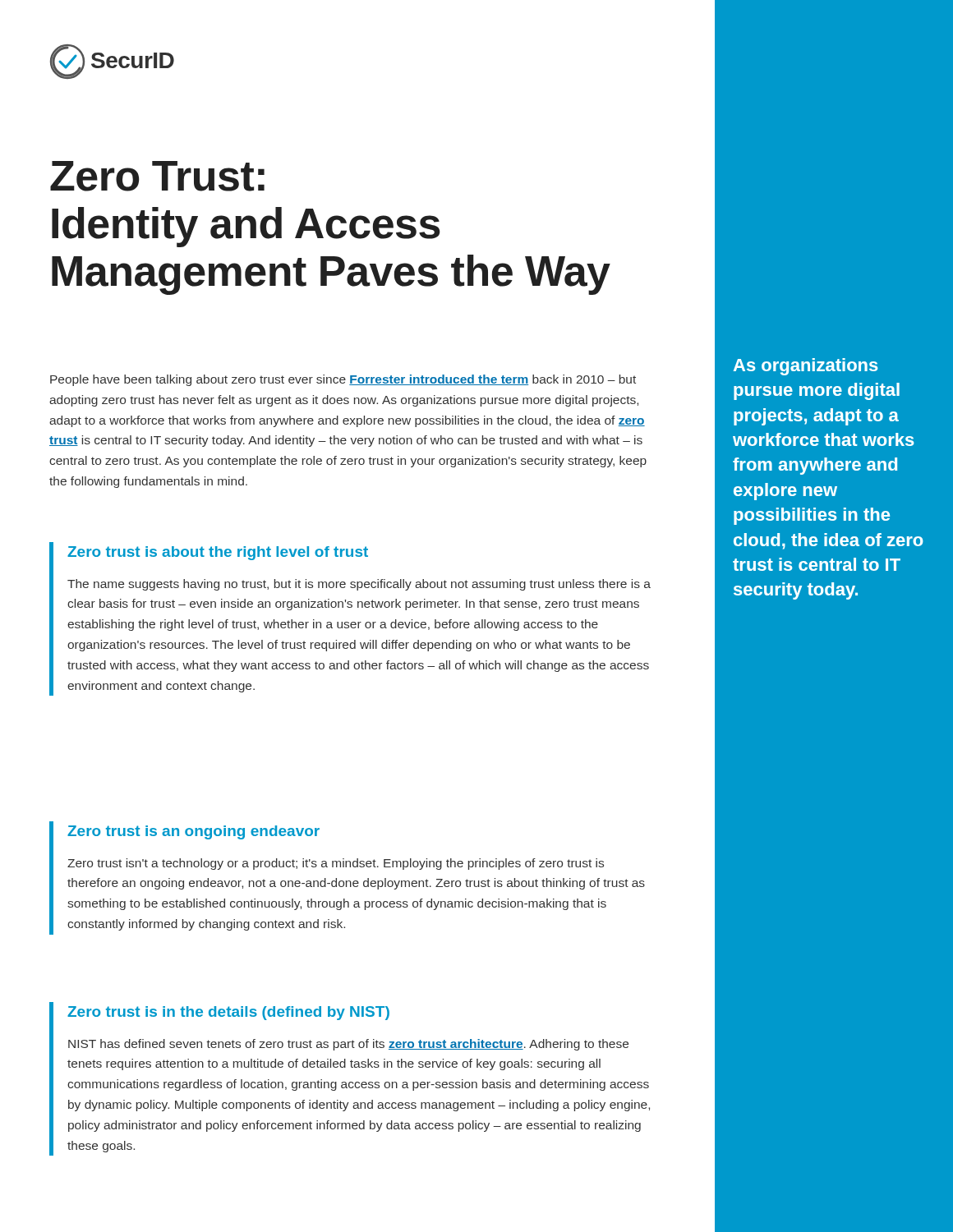
Task: Navigate to the text block starting "Zero trust is an ongoing endeavor"
Action: [x=194, y=831]
